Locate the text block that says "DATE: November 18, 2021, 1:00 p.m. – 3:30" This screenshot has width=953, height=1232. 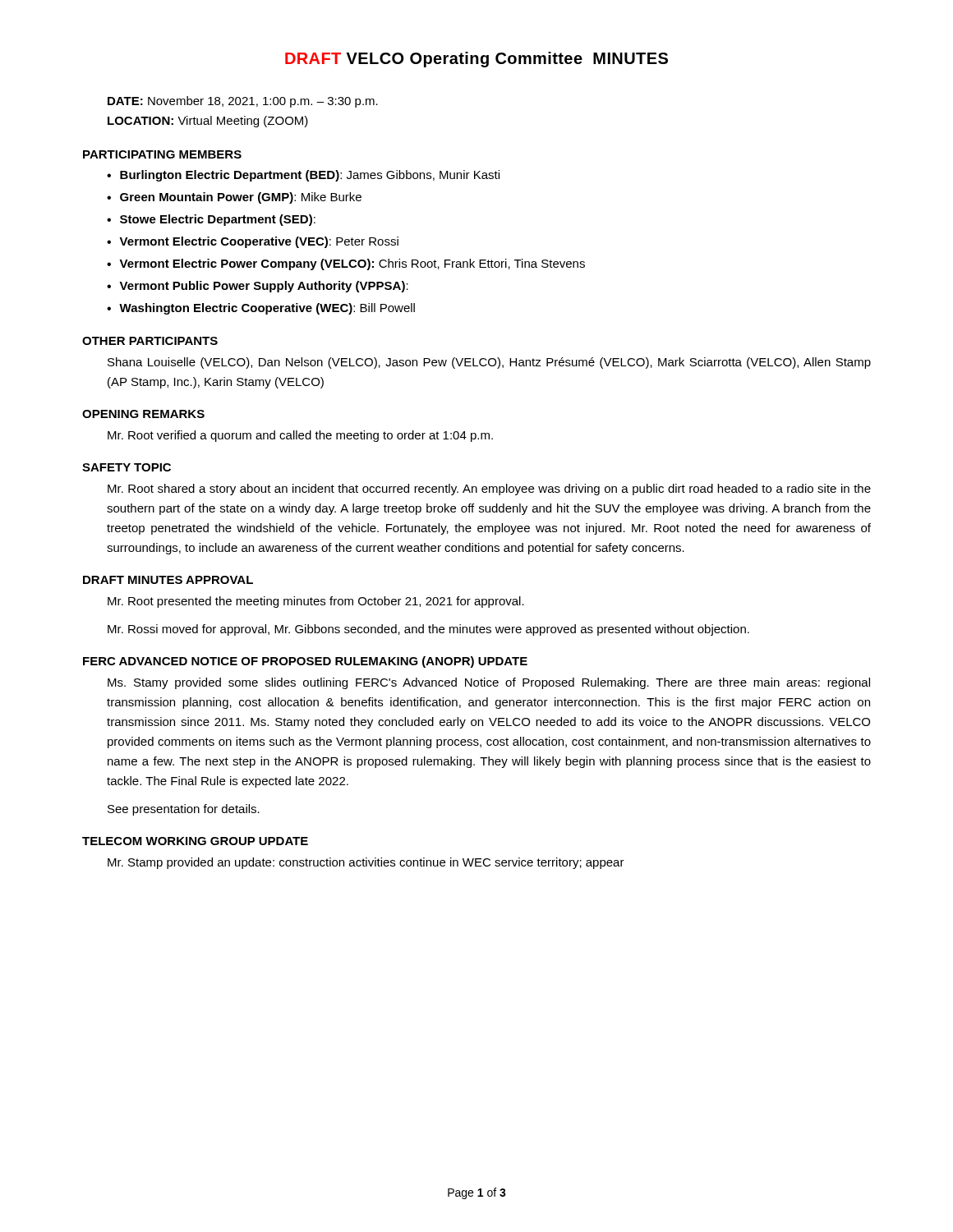(243, 110)
